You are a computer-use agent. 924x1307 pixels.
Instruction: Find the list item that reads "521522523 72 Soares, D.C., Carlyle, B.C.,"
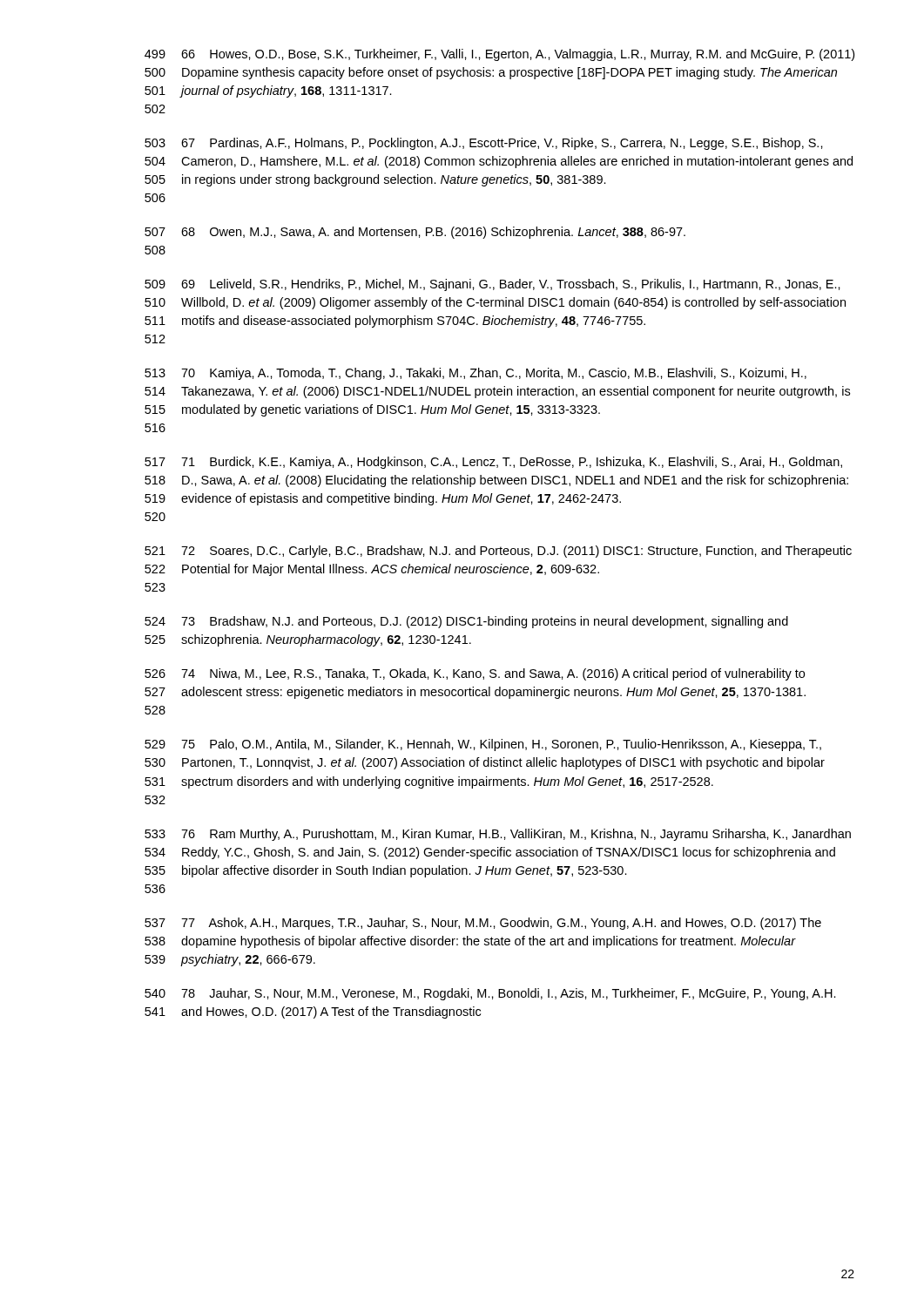point(473,570)
